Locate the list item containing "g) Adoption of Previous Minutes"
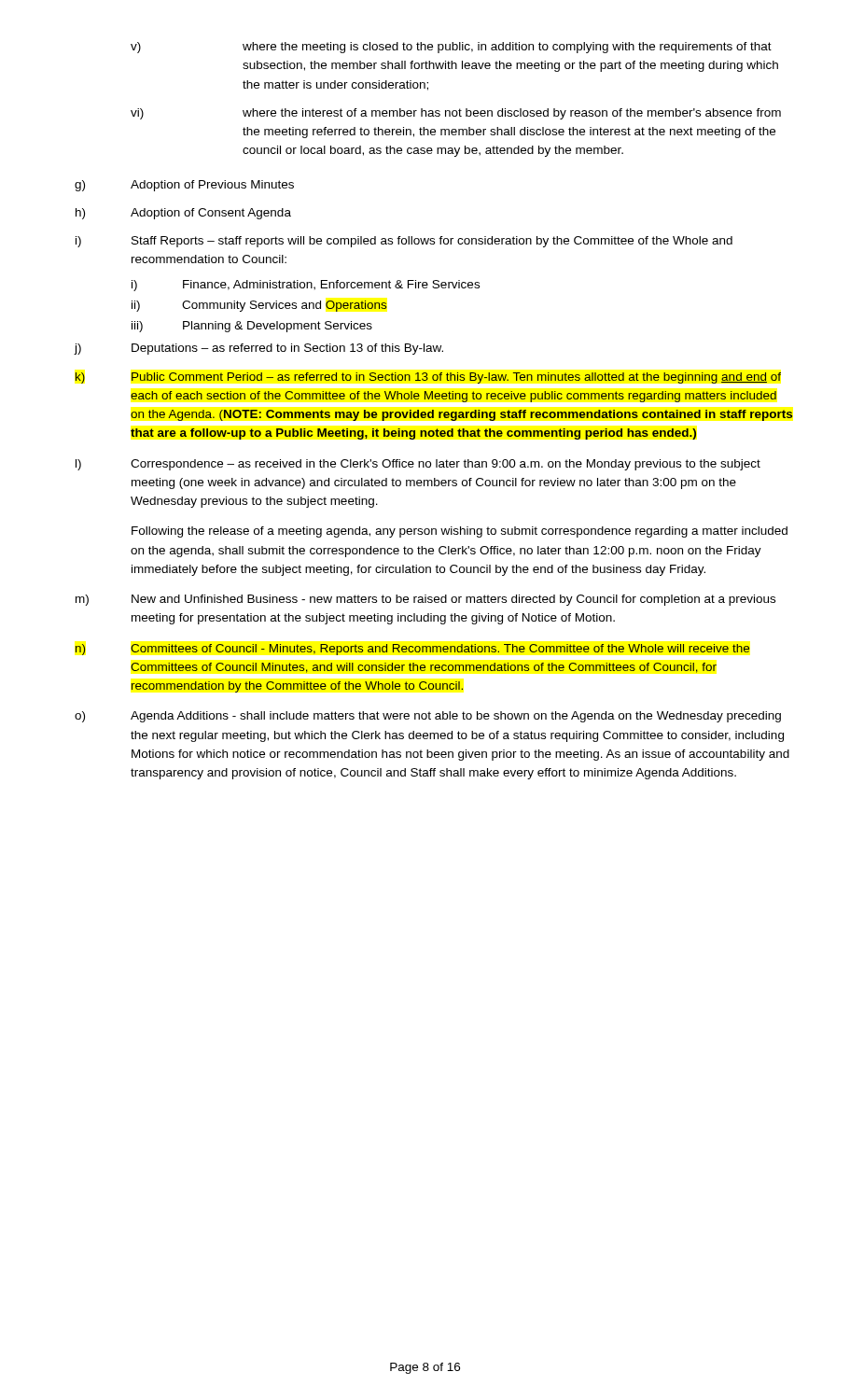850x1400 pixels. click(x=184, y=186)
